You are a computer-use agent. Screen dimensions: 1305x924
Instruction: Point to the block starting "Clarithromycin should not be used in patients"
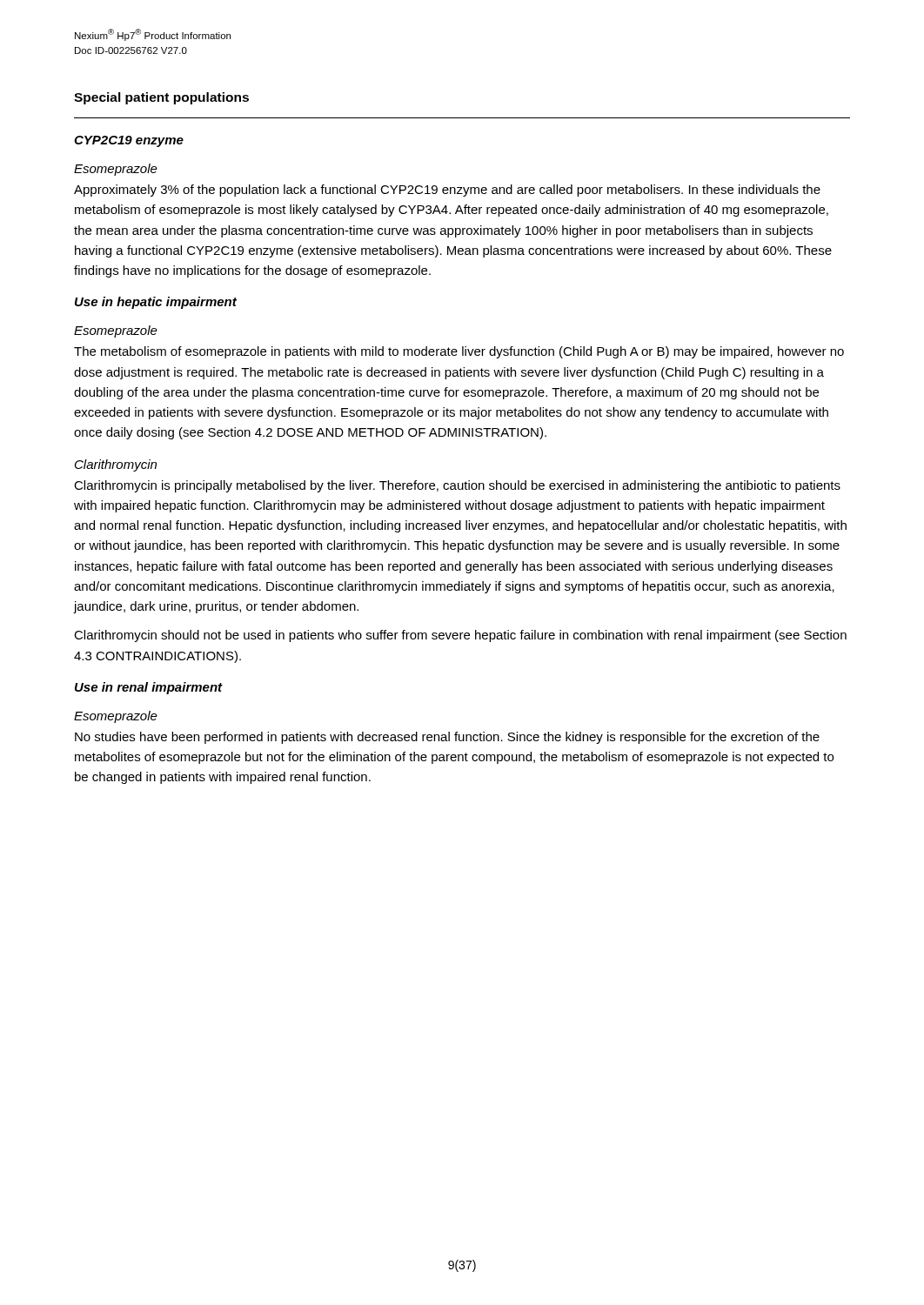(x=460, y=645)
